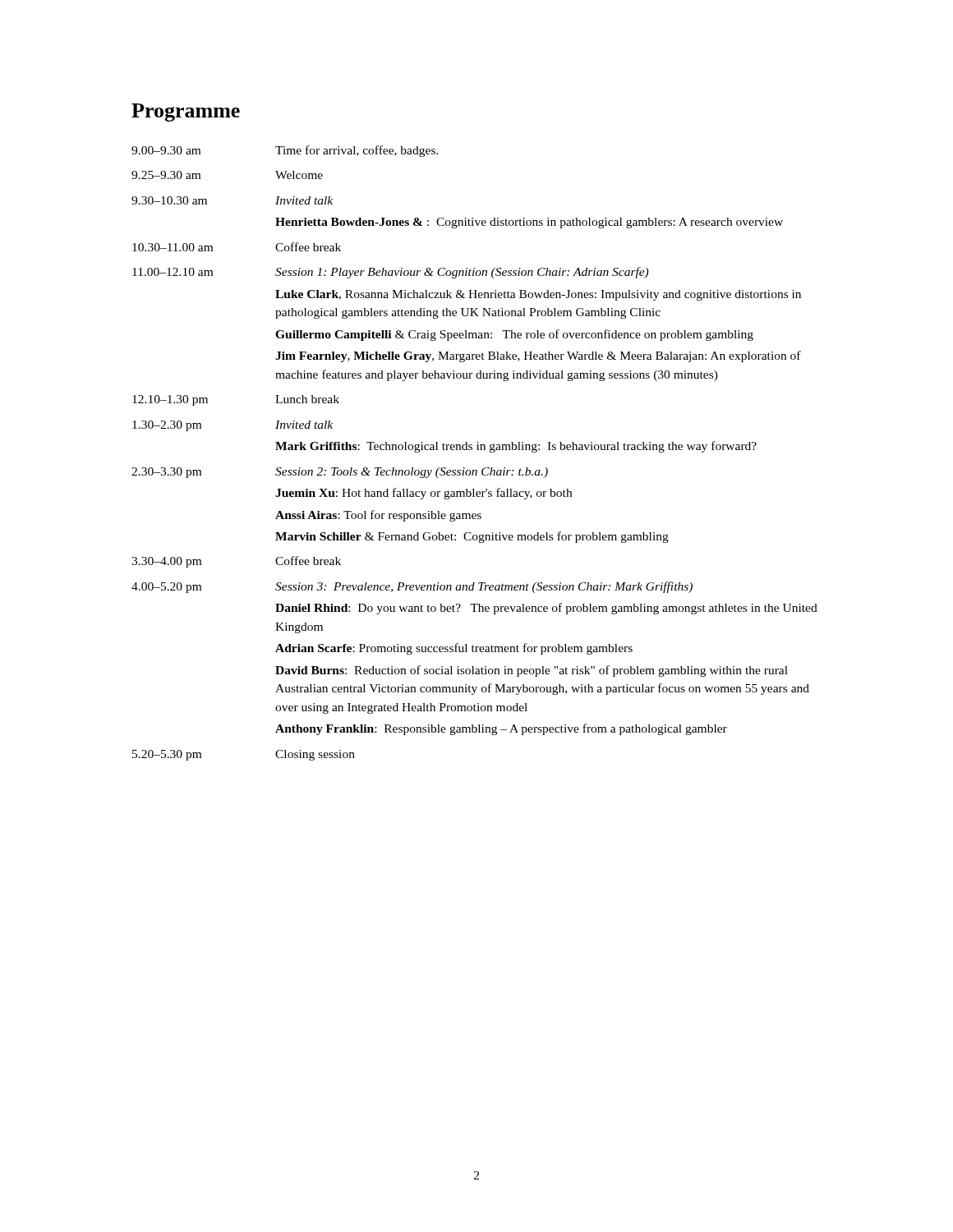
Task: Find the title
Action: 476,111
